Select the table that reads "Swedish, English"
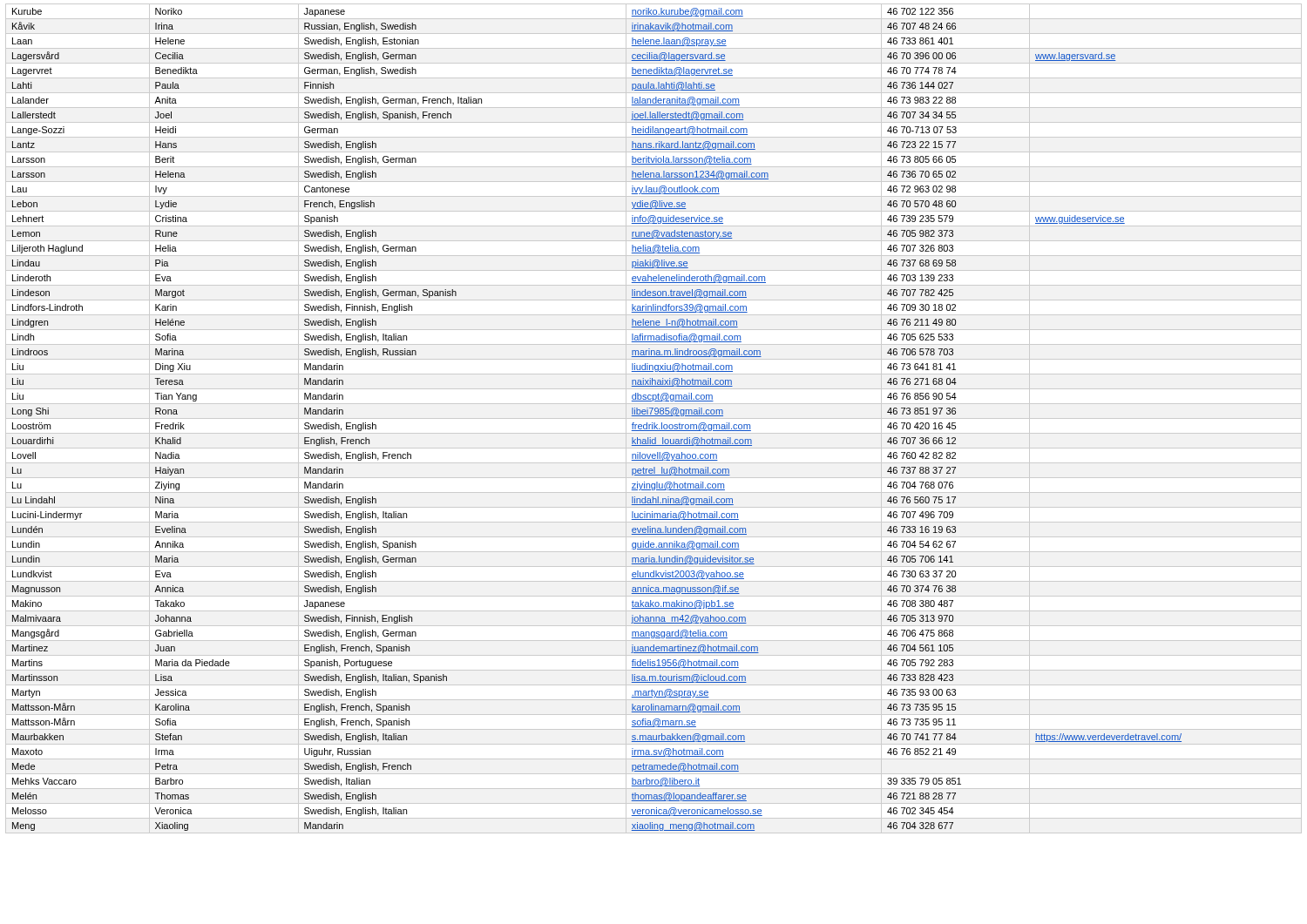 click(654, 418)
